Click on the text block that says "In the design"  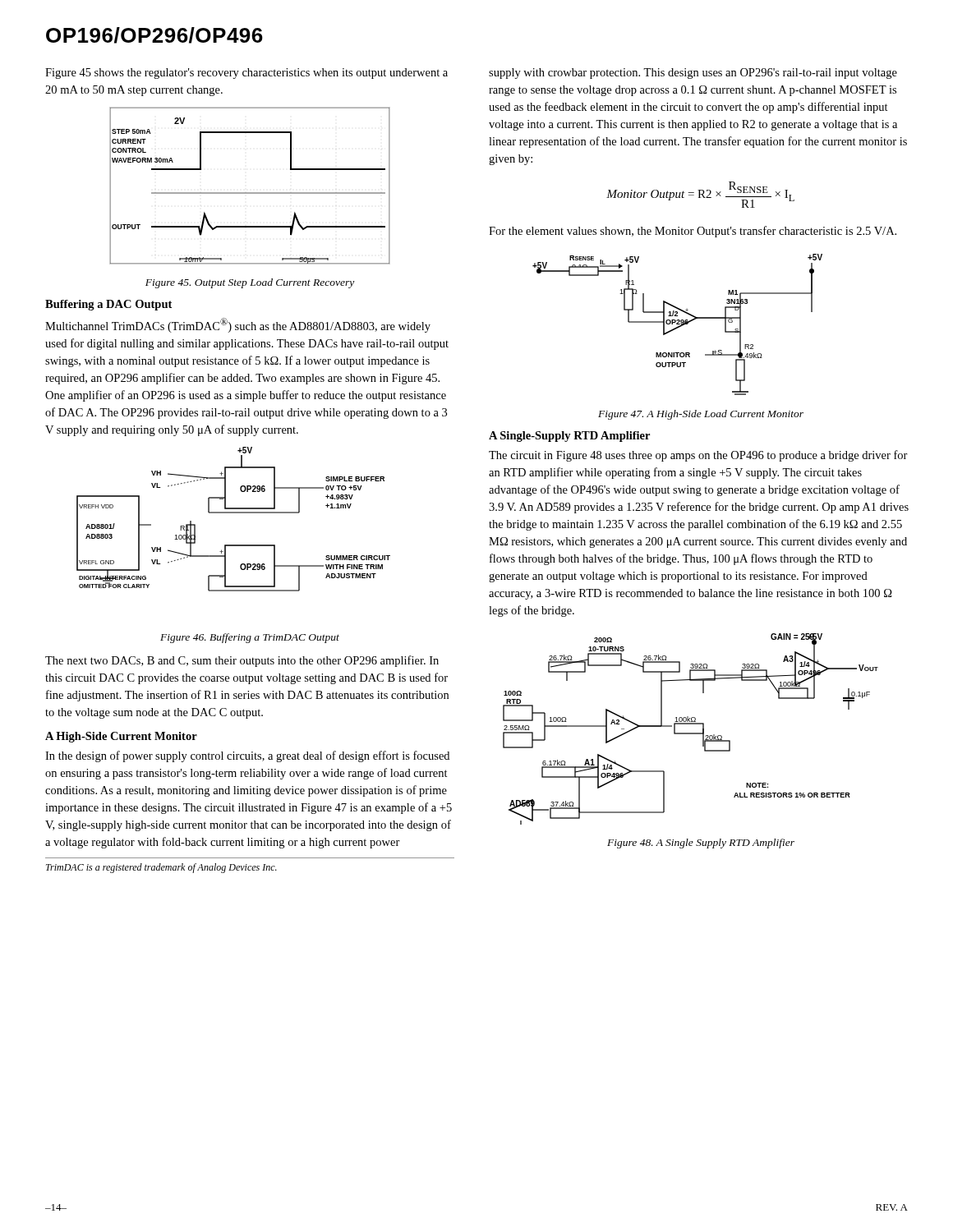pyautogui.click(x=249, y=799)
